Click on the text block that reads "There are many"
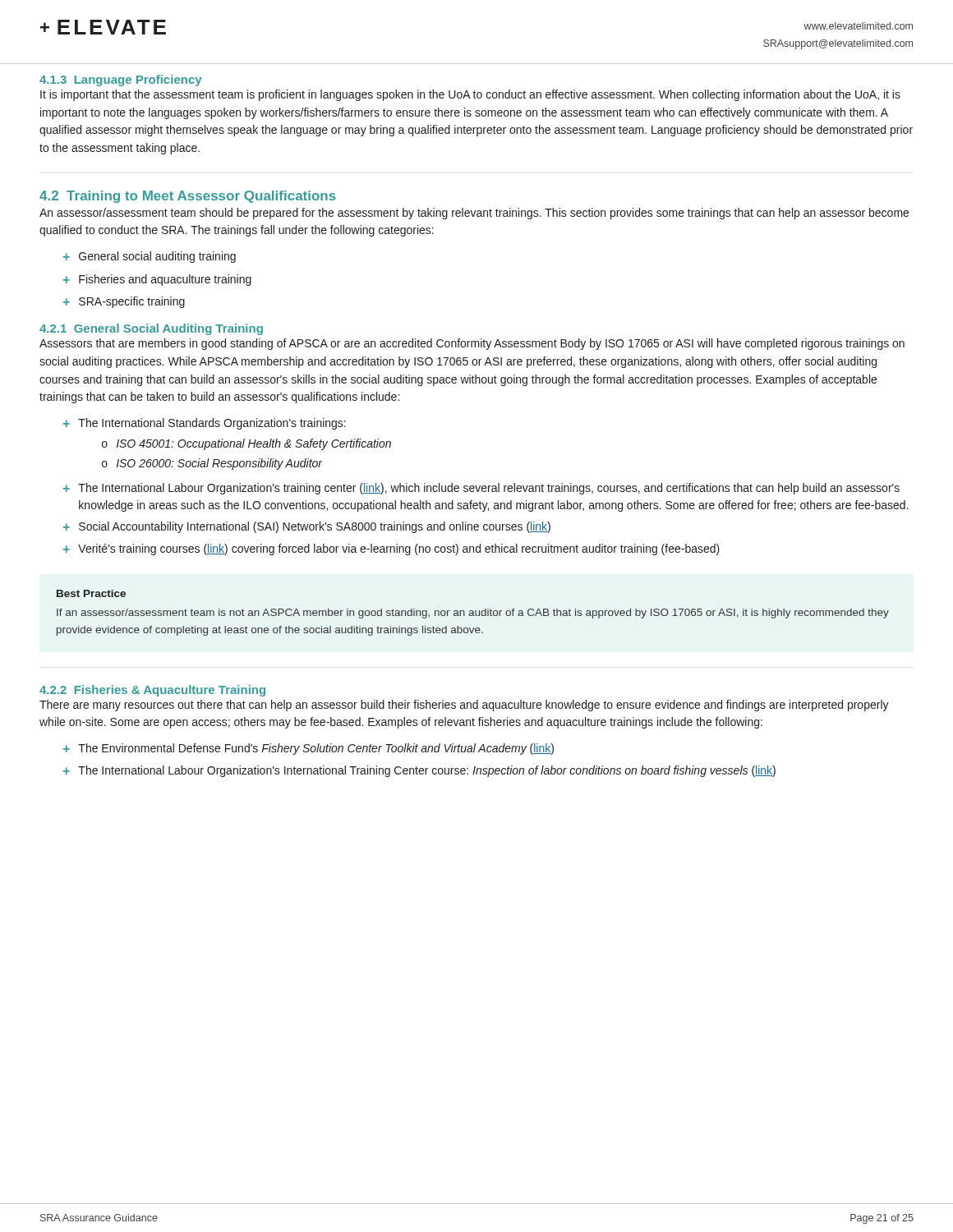Viewport: 953px width, 1232px height. click(476, 714)
